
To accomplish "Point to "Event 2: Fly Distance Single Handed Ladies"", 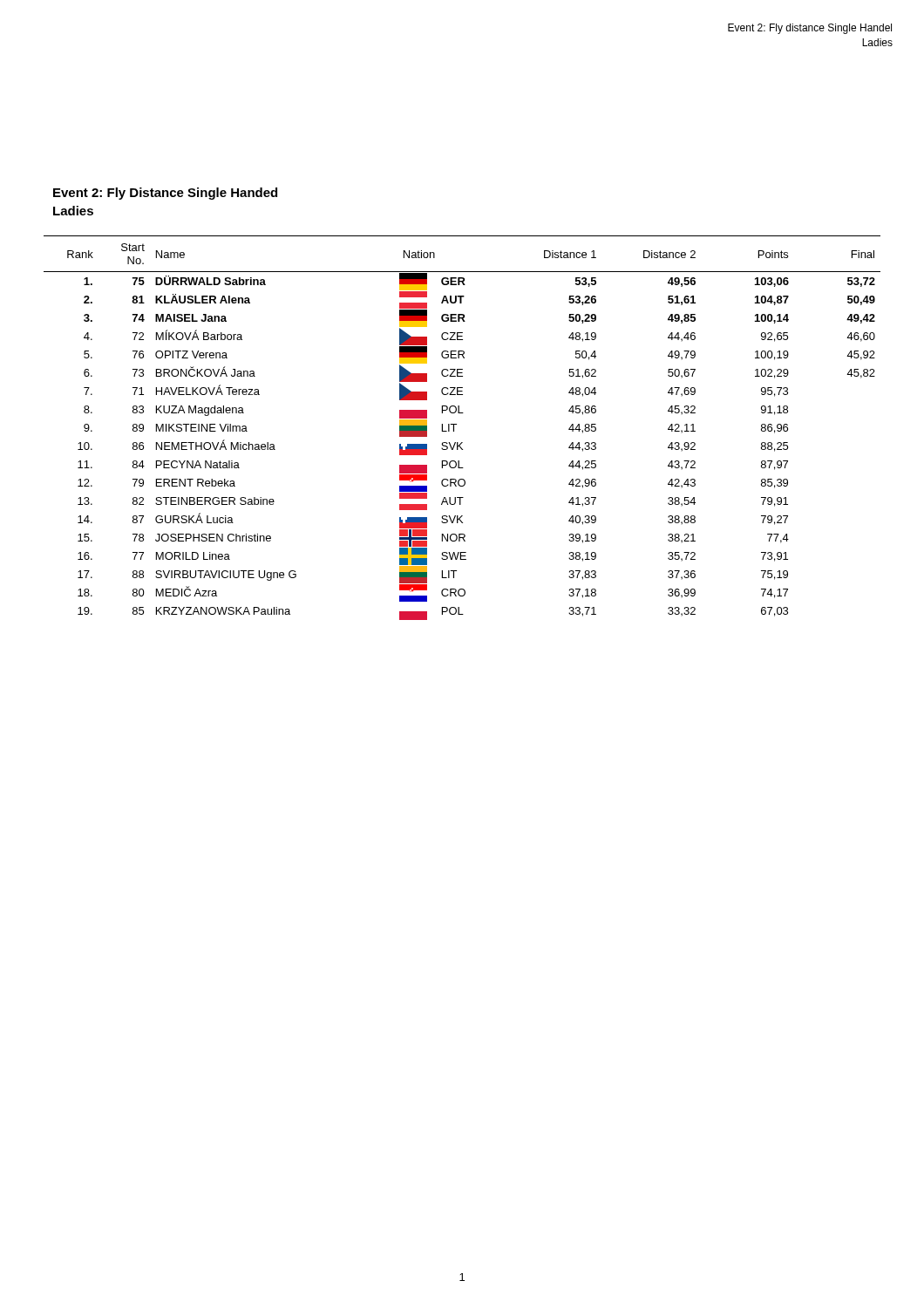I will 165,201.
